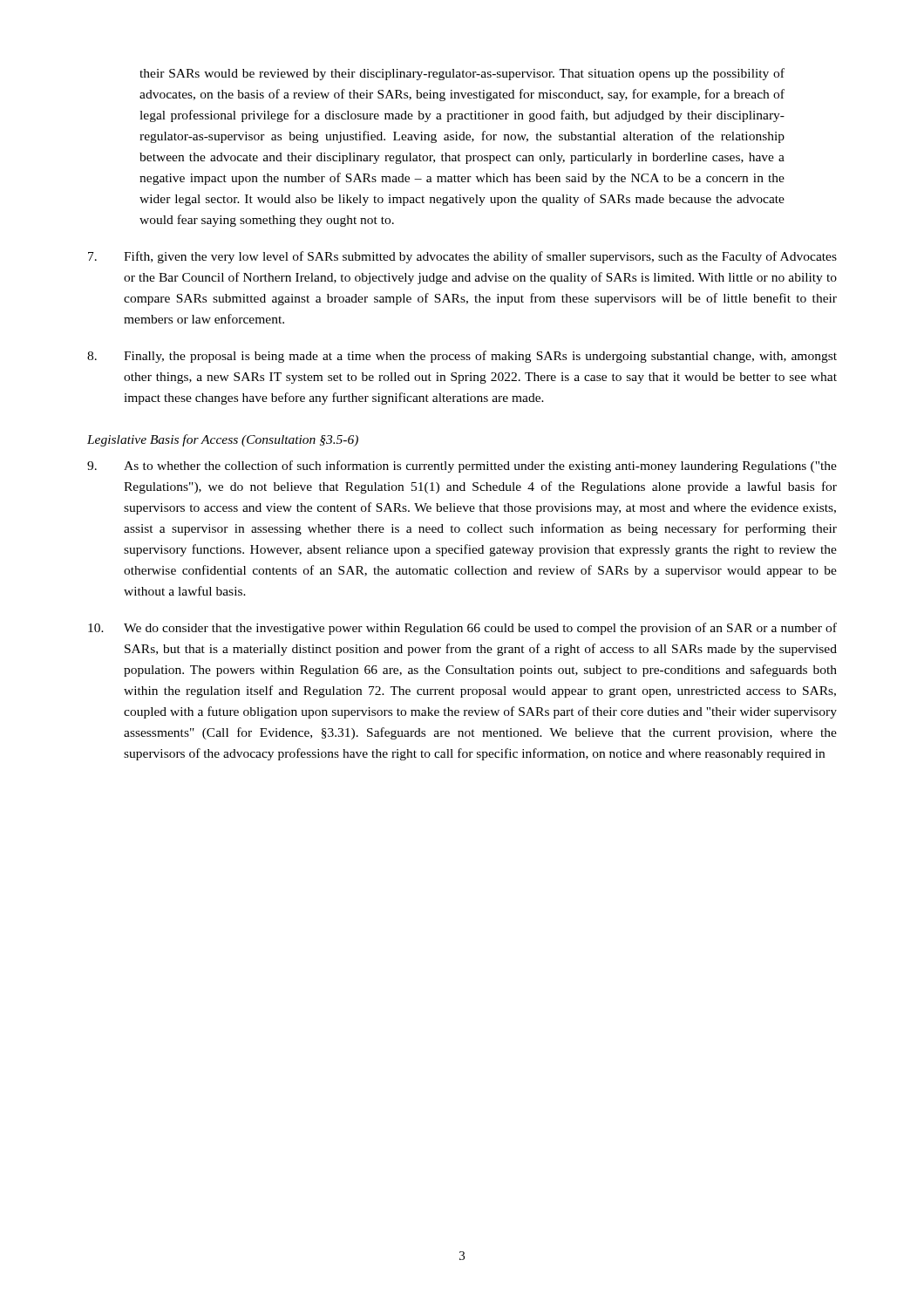Locate the list item containing "7. Fifth, given"

(x=462, y=288)
